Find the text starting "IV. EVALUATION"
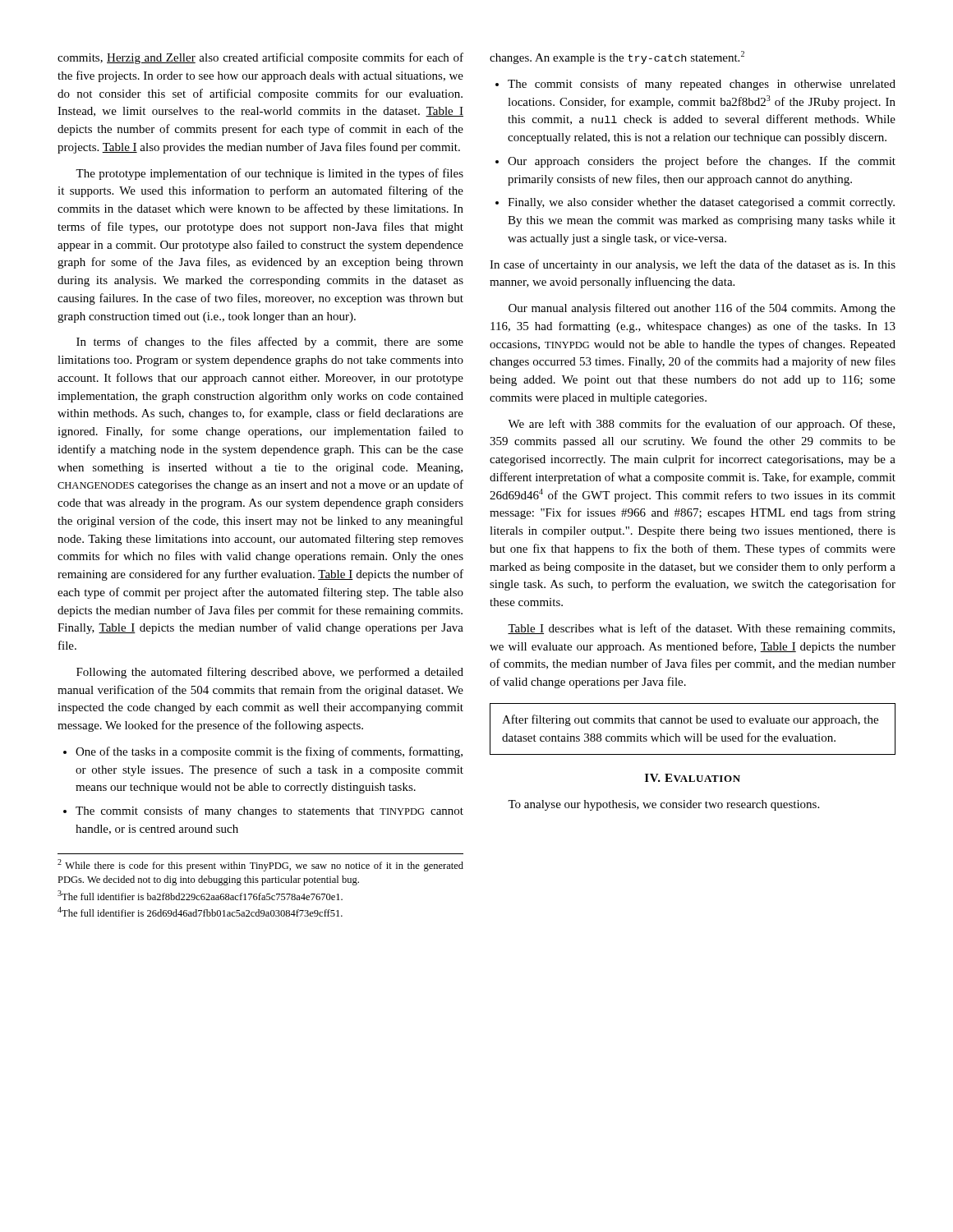Screen dimensions: 1232x953 pyautogui.click(x=693, y=779)
